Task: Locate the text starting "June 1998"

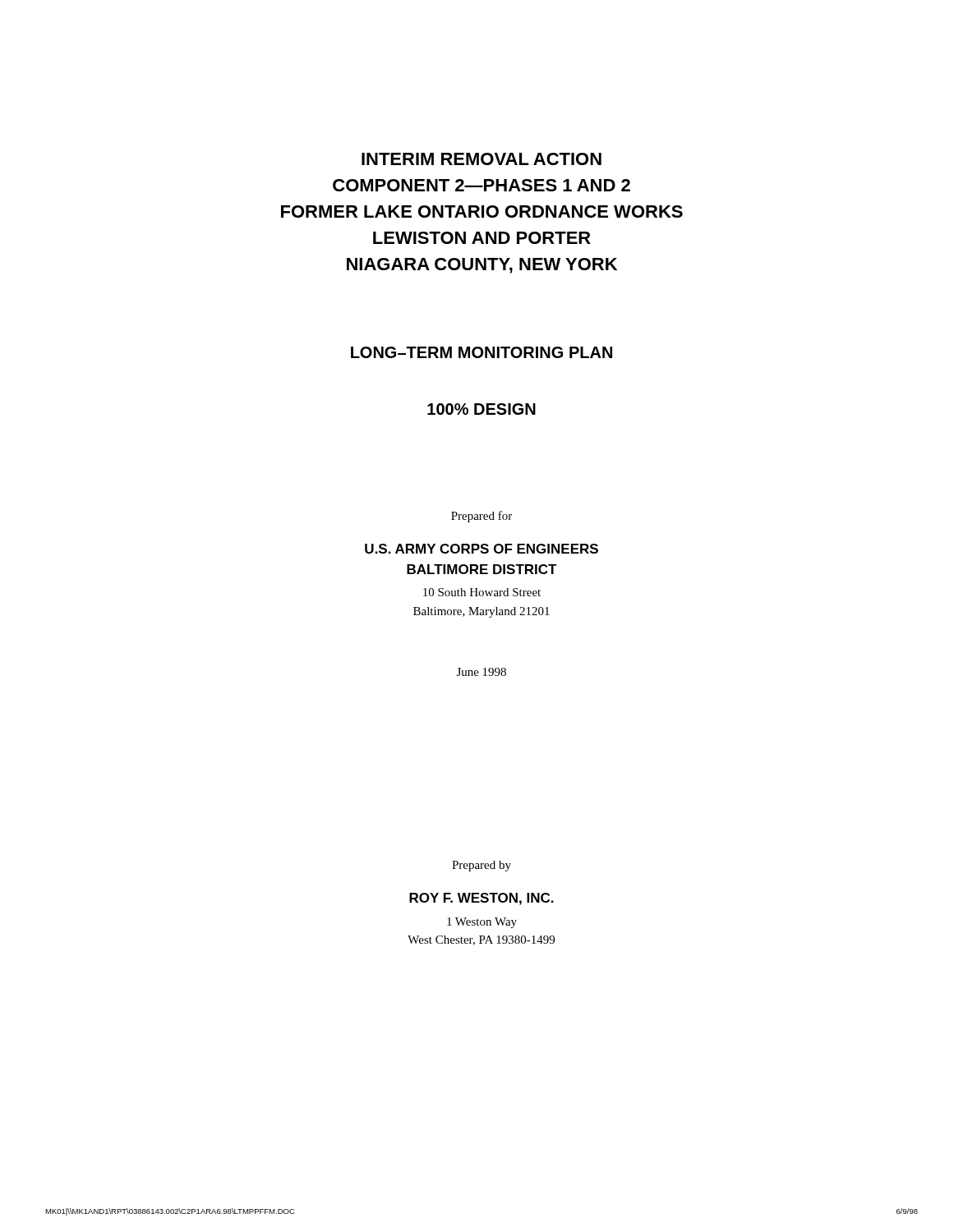Action: (x=482, y=672)
